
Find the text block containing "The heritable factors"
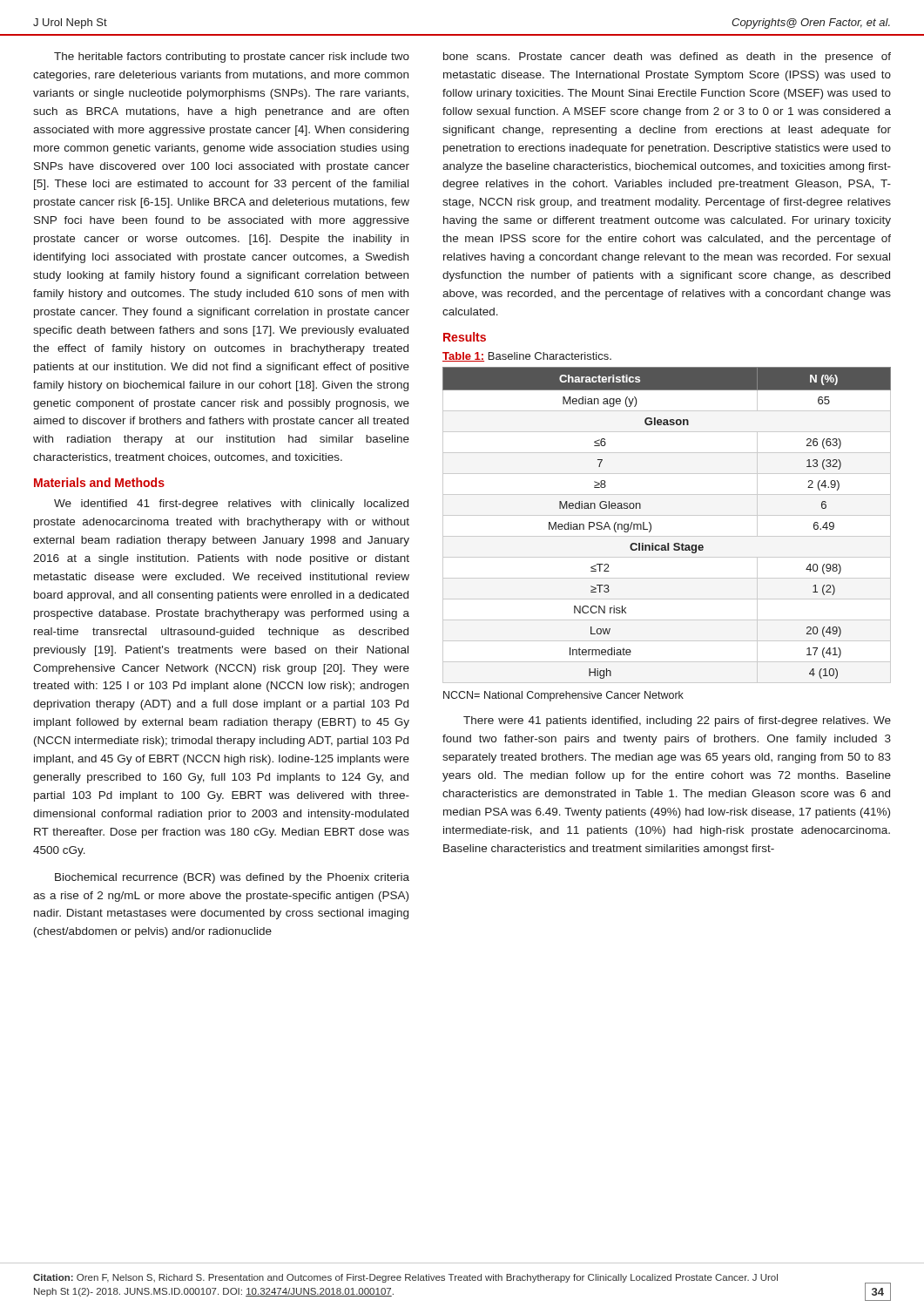pyautogui.click(x=221, y=258)
